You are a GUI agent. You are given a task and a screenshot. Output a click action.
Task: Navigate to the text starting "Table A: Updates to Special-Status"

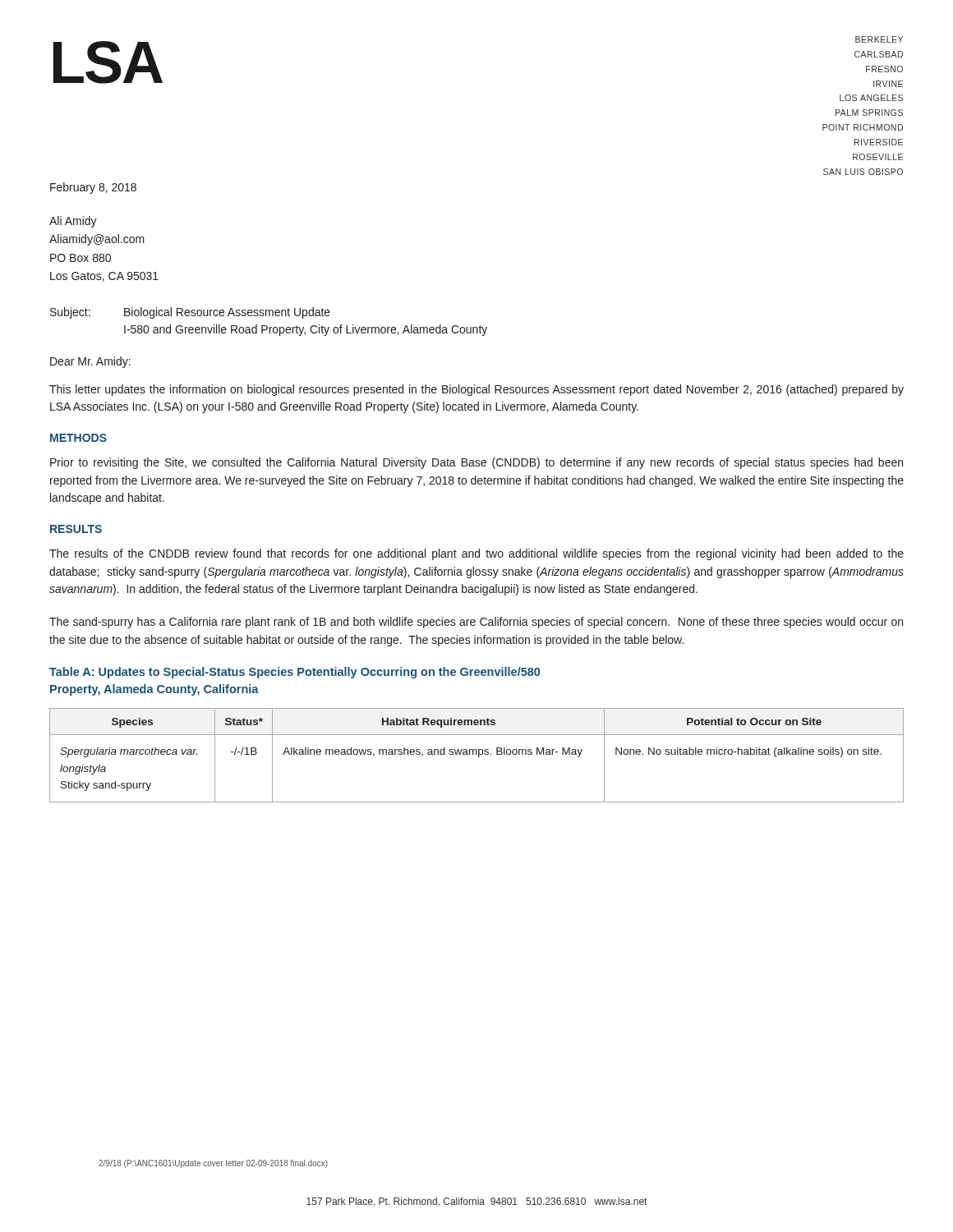tap(295, 681)
